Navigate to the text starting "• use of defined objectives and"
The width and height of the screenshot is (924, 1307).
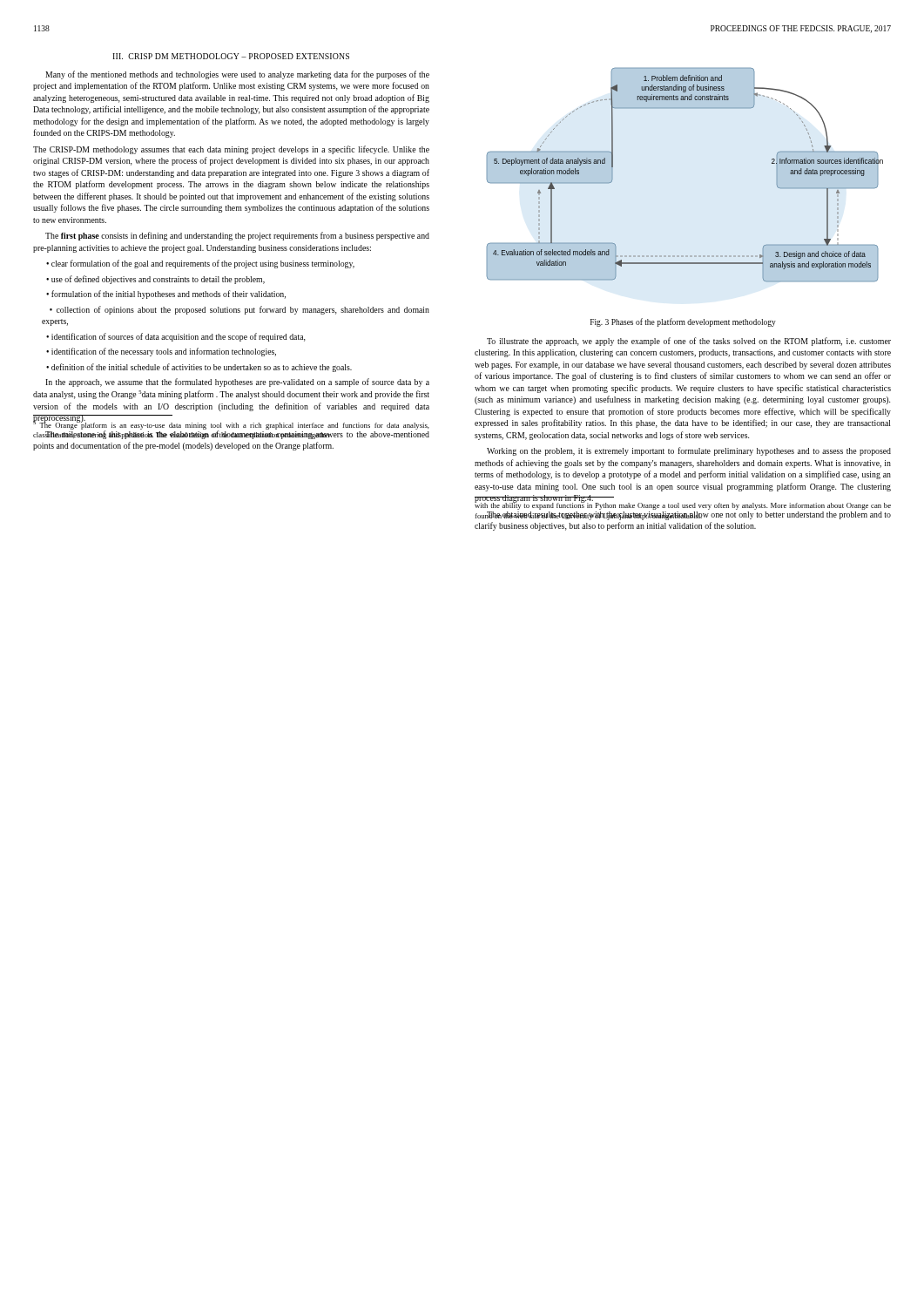pos(153,279)
